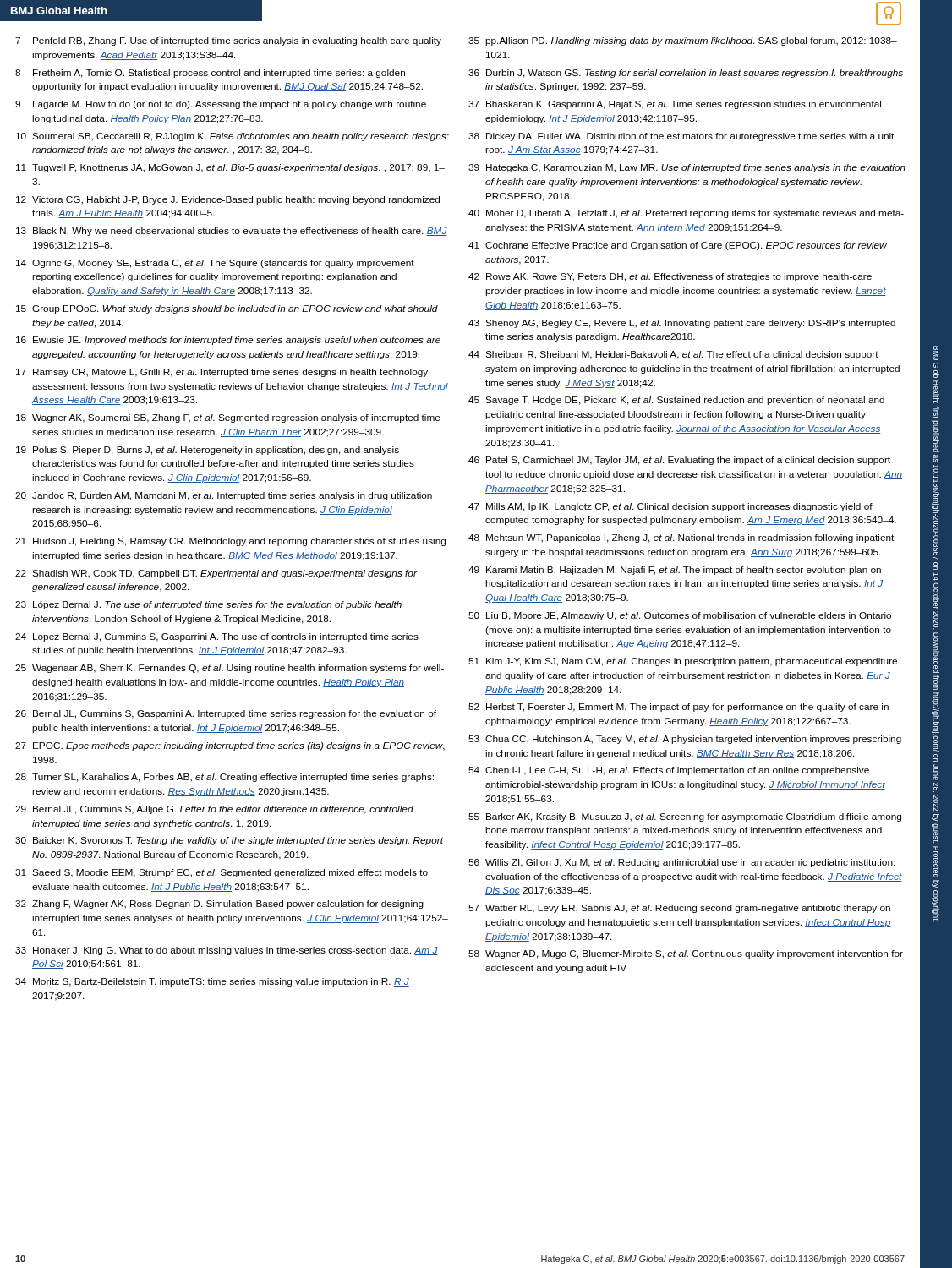Select the list item that says "52 Herbst T, Foerster J, Emmert M. The"
This screenshot has width=952, height=1268.
[x=687, y=714]
